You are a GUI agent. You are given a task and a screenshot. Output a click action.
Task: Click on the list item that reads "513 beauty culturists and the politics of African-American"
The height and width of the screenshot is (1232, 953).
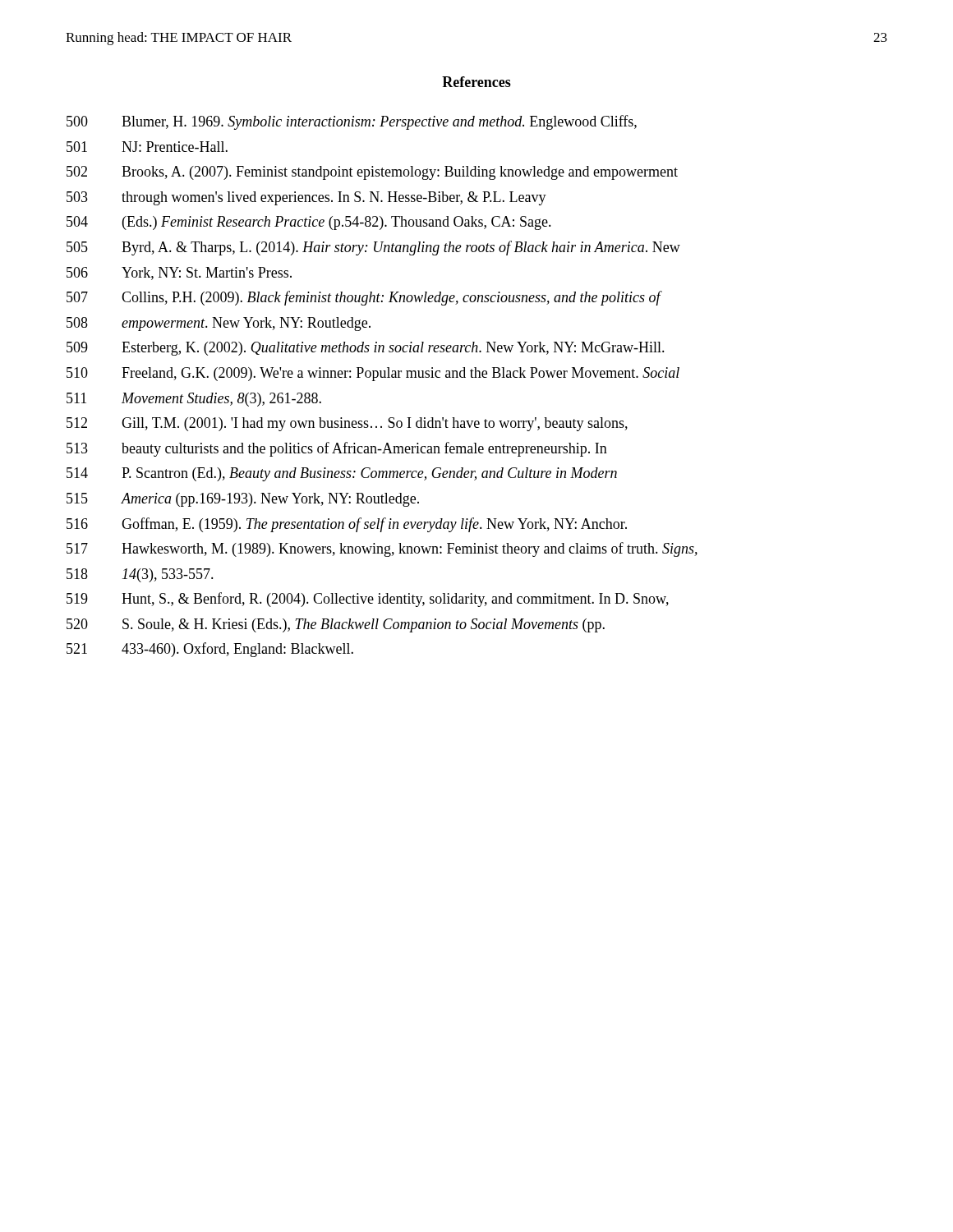pos(476,448)
